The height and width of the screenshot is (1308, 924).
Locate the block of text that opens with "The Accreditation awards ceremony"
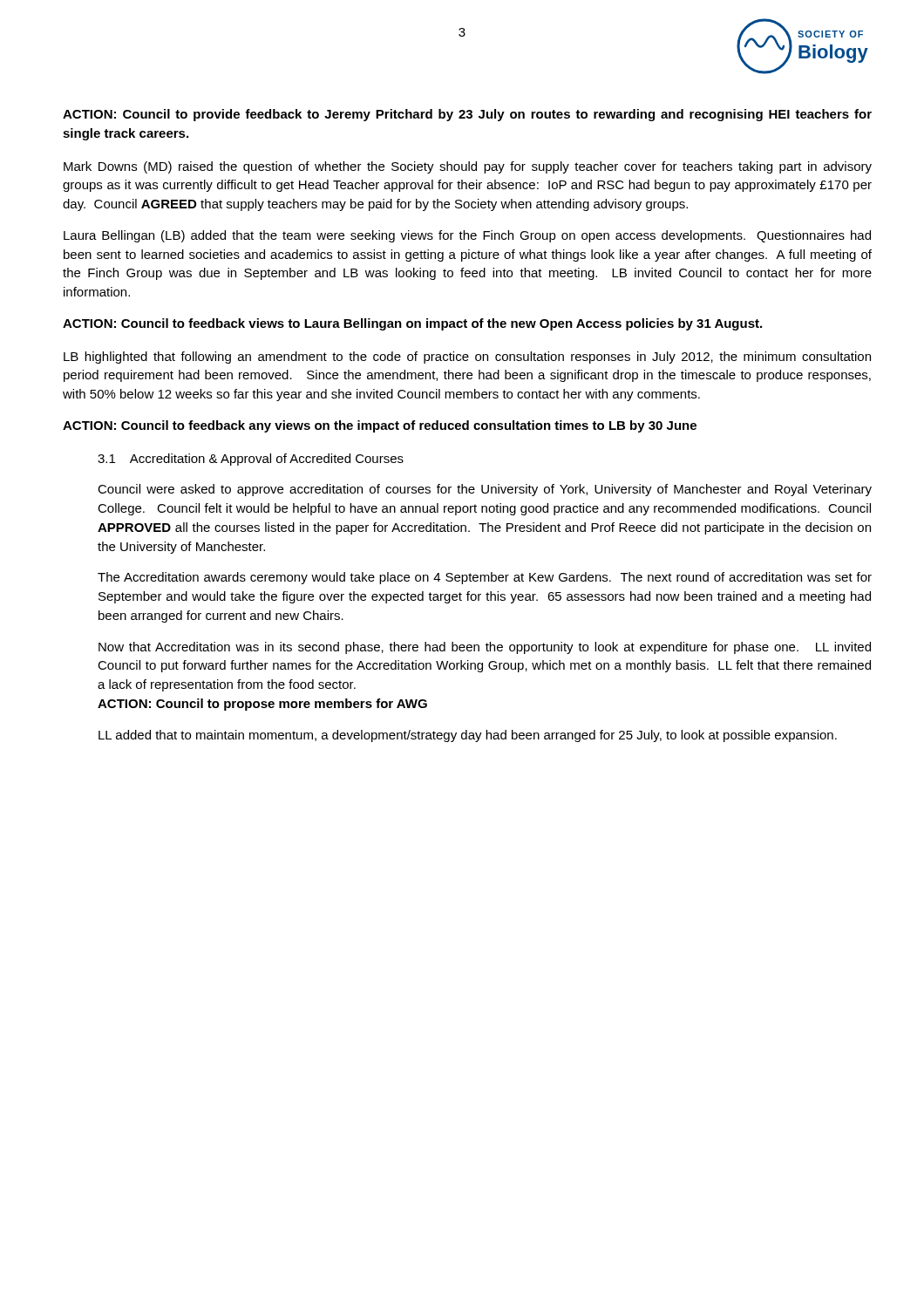485,596
